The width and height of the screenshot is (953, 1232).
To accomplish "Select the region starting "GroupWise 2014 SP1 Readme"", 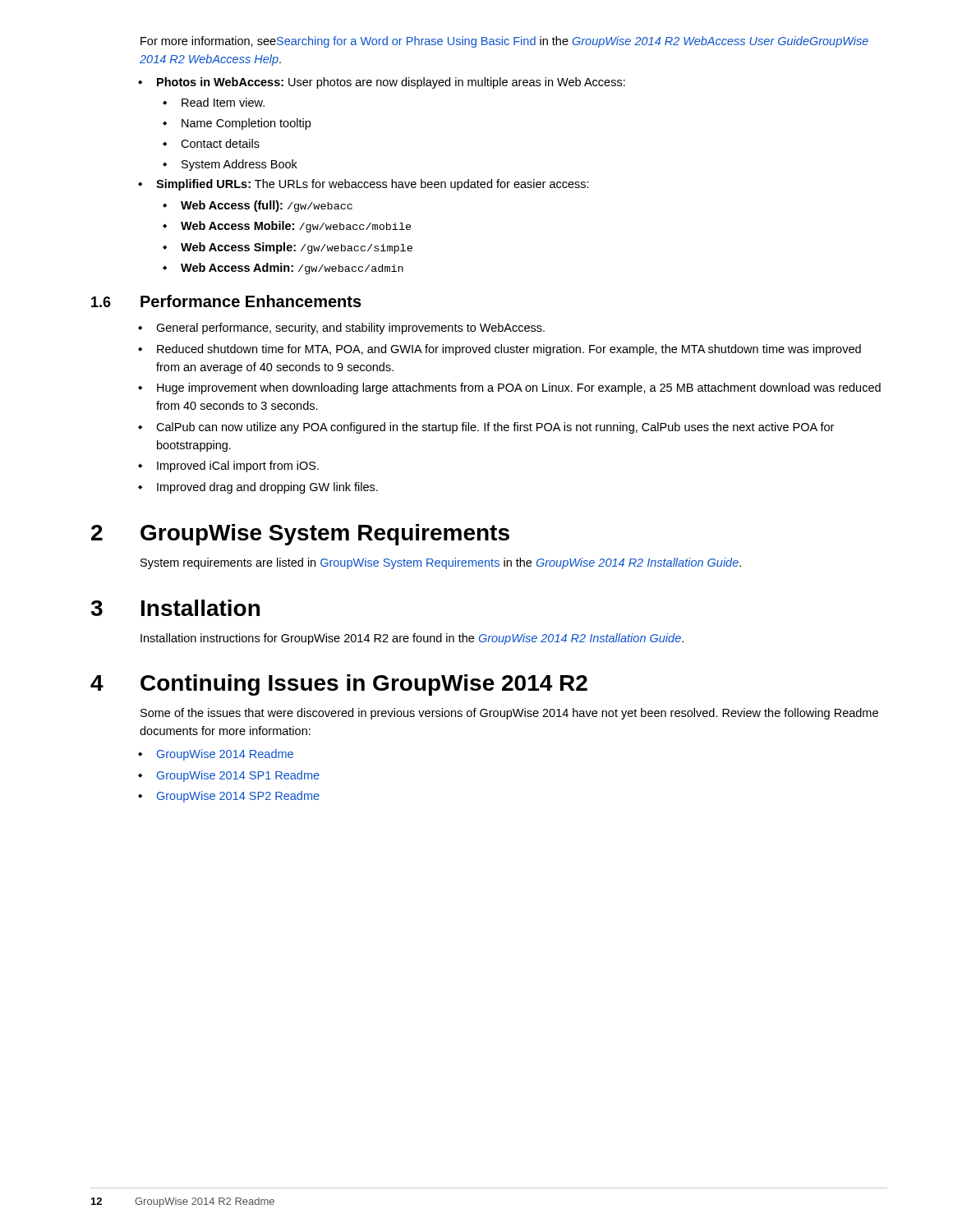I will click(x=238, y=775).
